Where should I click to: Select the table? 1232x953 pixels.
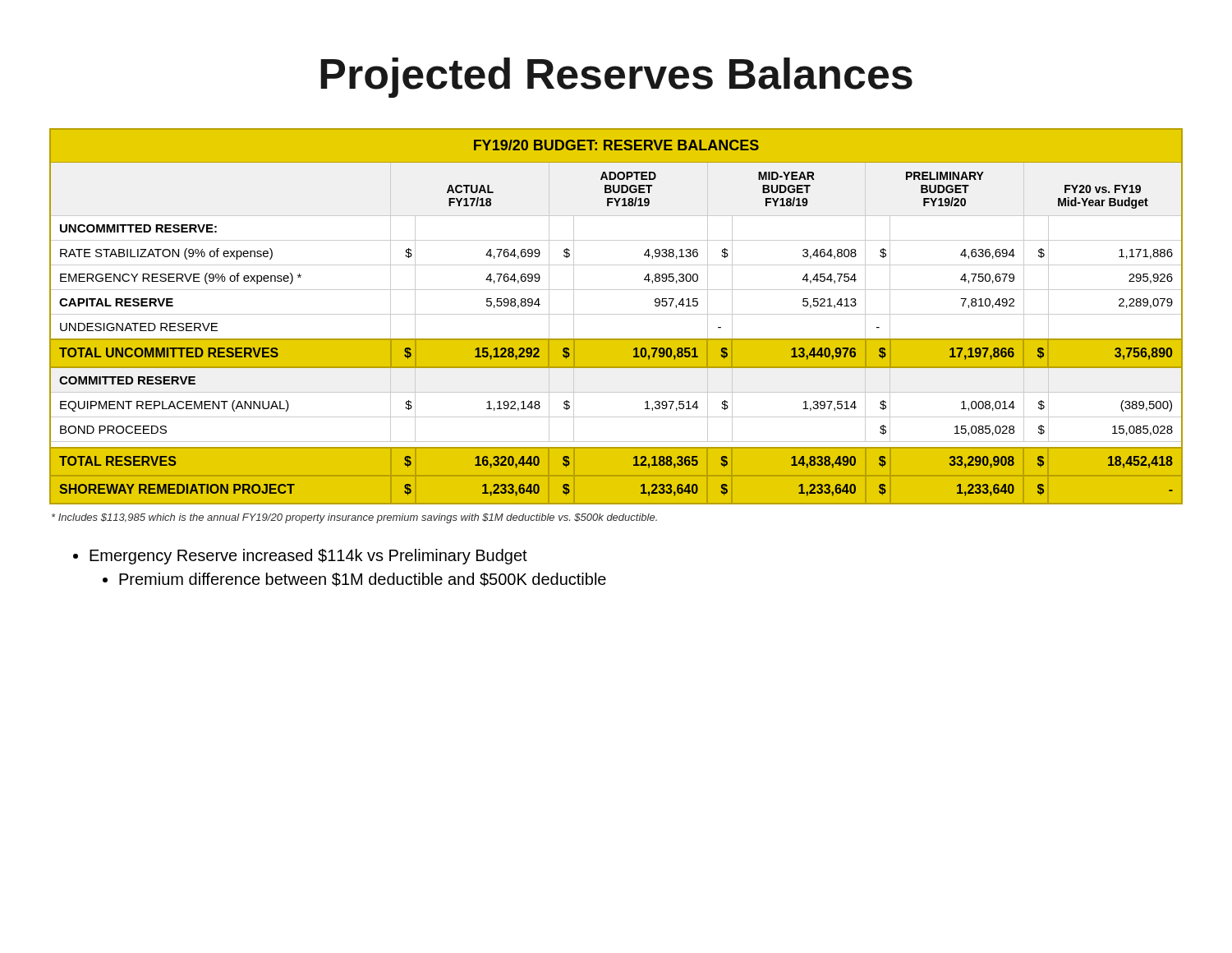[616, 316]
